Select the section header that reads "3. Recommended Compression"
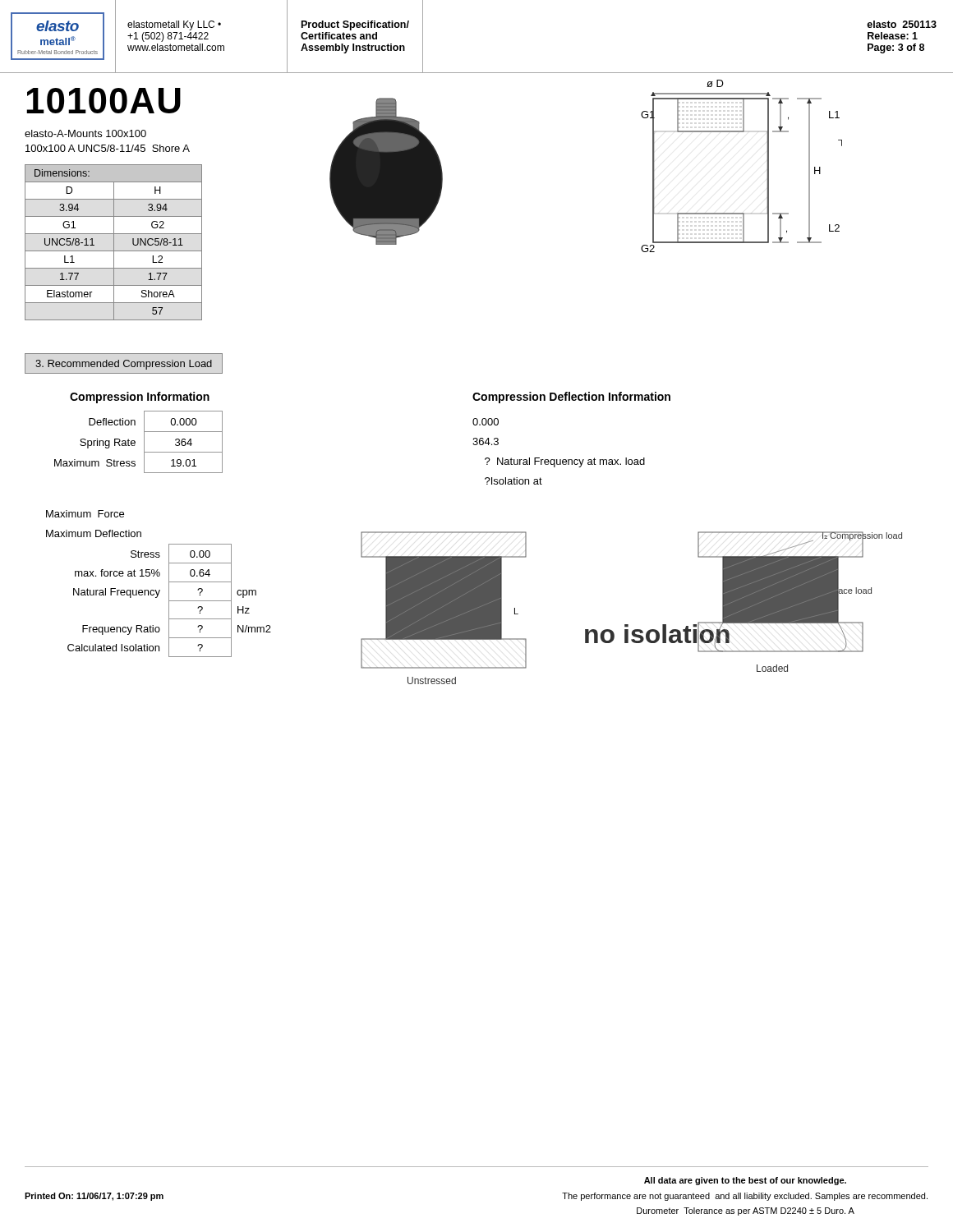 tap(124, 363)
